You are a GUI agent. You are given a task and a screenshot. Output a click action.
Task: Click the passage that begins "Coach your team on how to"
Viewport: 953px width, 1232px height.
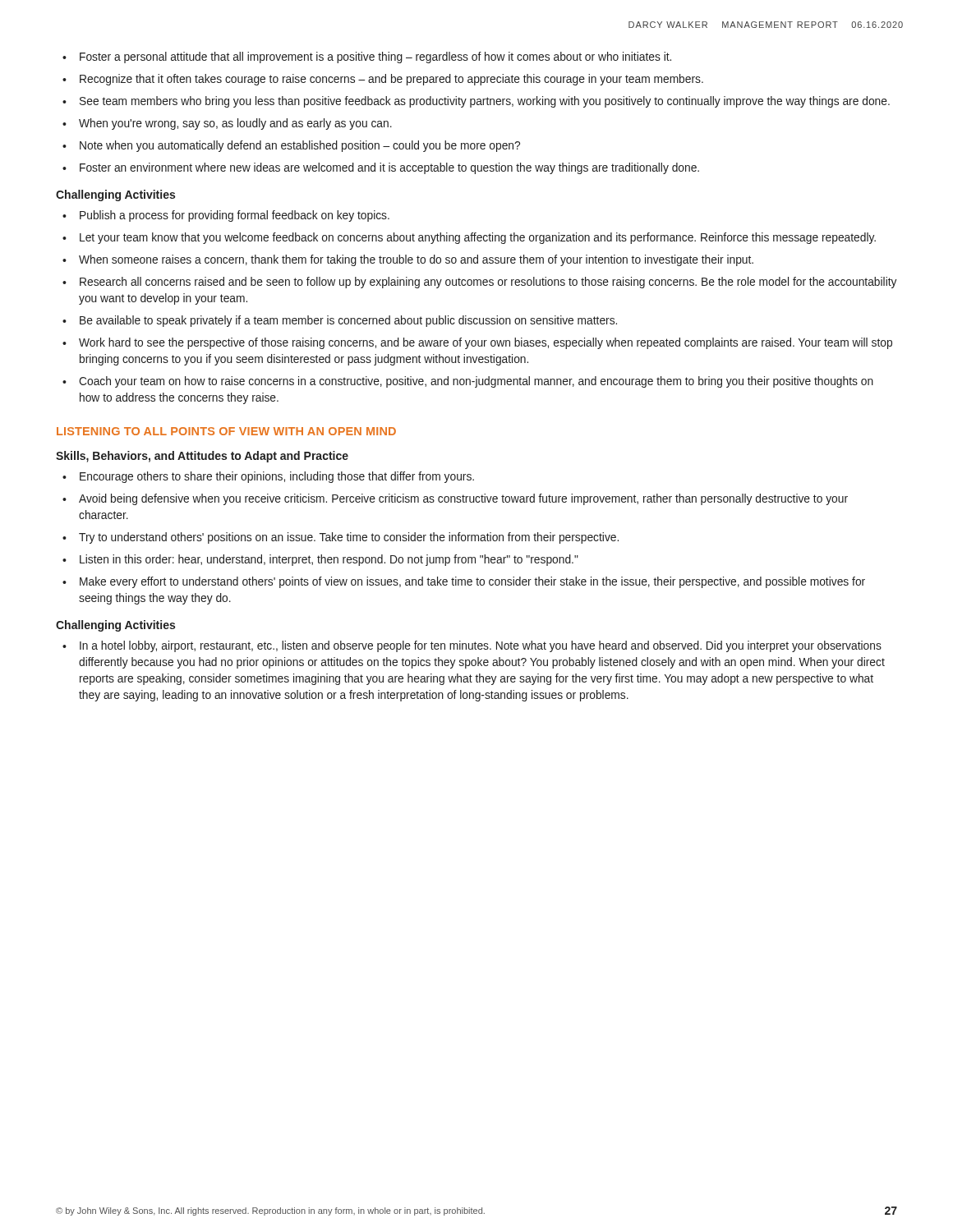pos(476,390)
